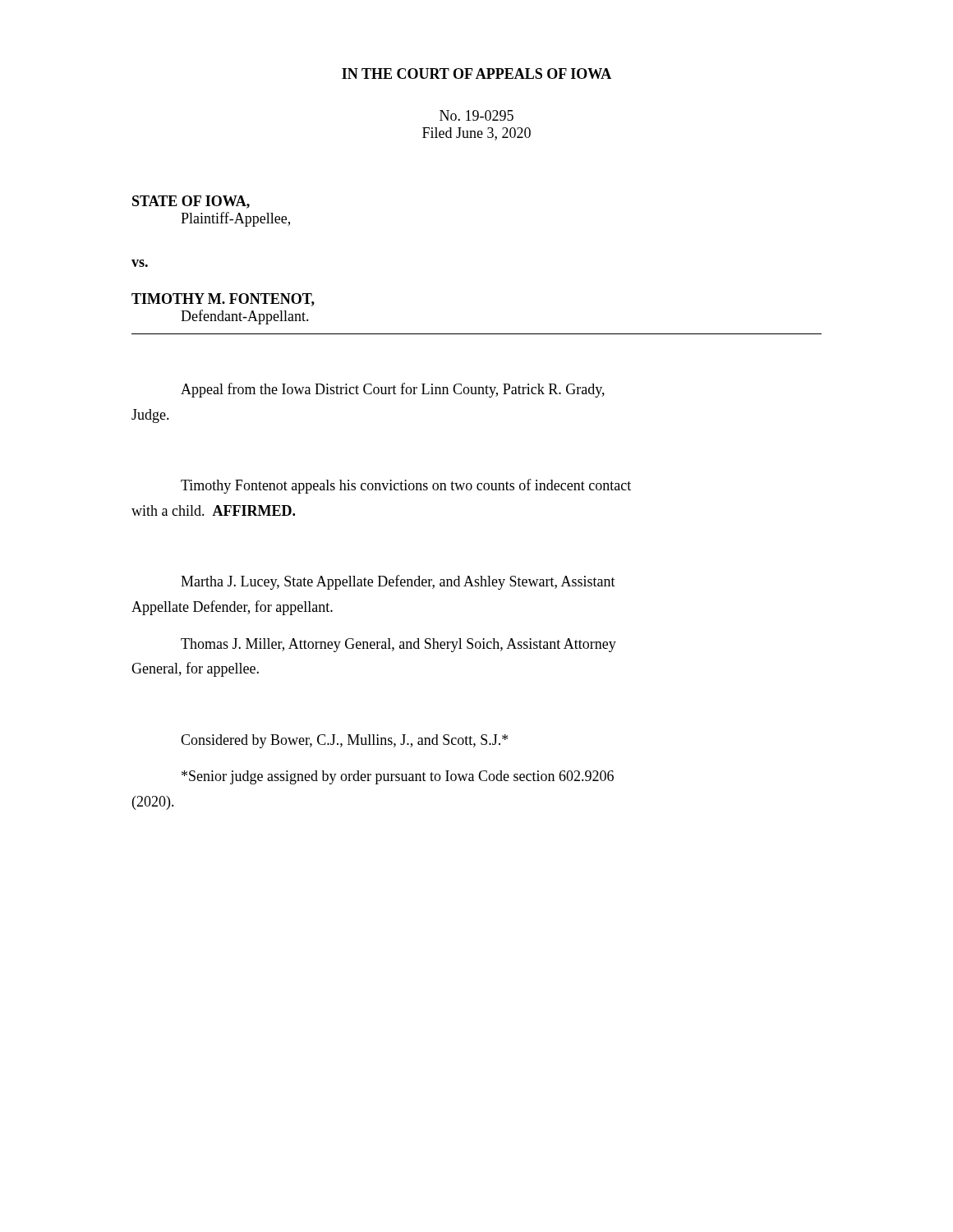Click the passage that begins "Thomas J. Miller, Attorney"
This screenshot has height=1232, width=953.
pyautogui.click(x=398, y=644)
